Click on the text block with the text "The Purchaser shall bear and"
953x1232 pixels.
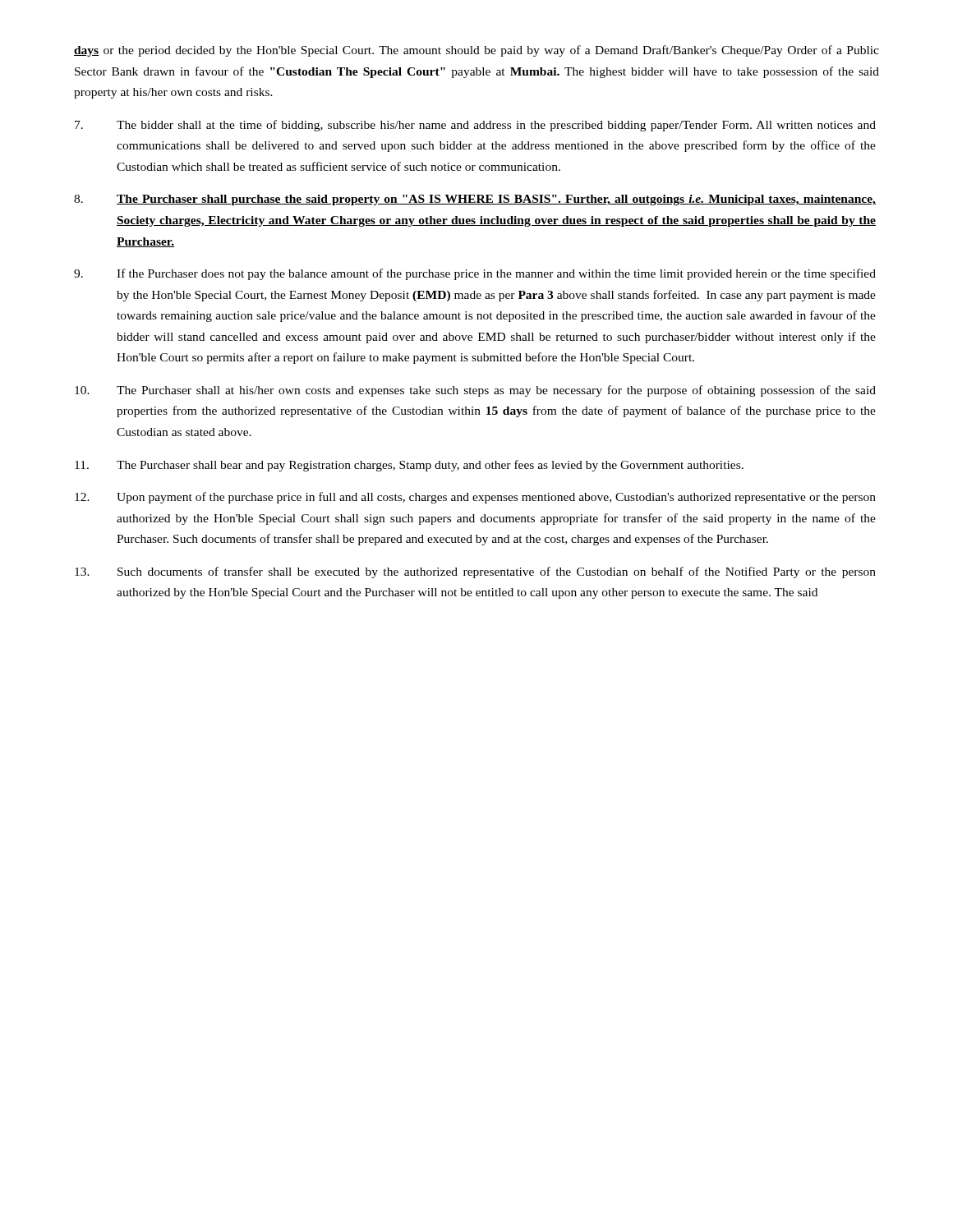475,464
